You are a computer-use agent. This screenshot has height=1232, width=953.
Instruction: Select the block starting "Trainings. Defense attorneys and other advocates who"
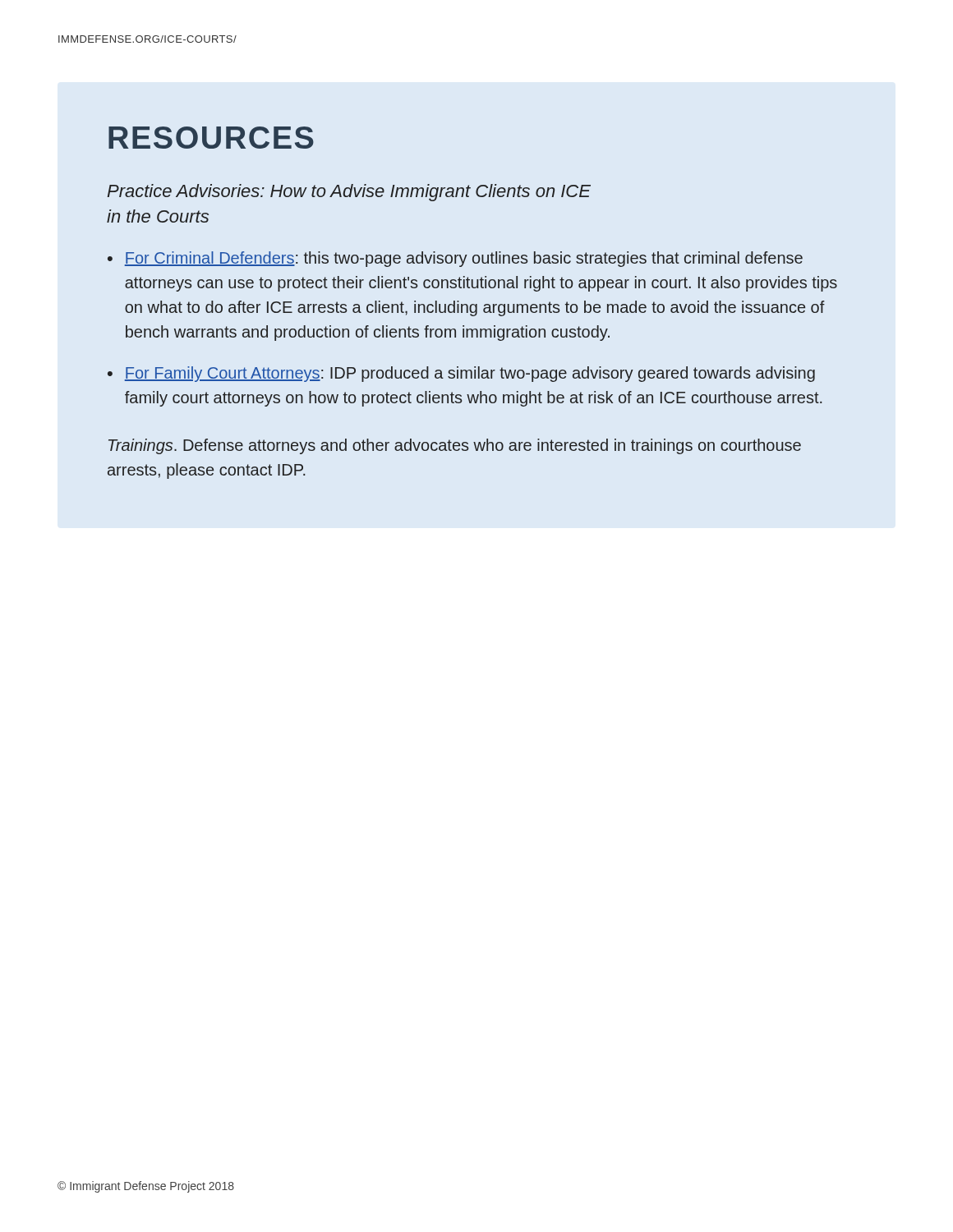[x=454, y=458]
